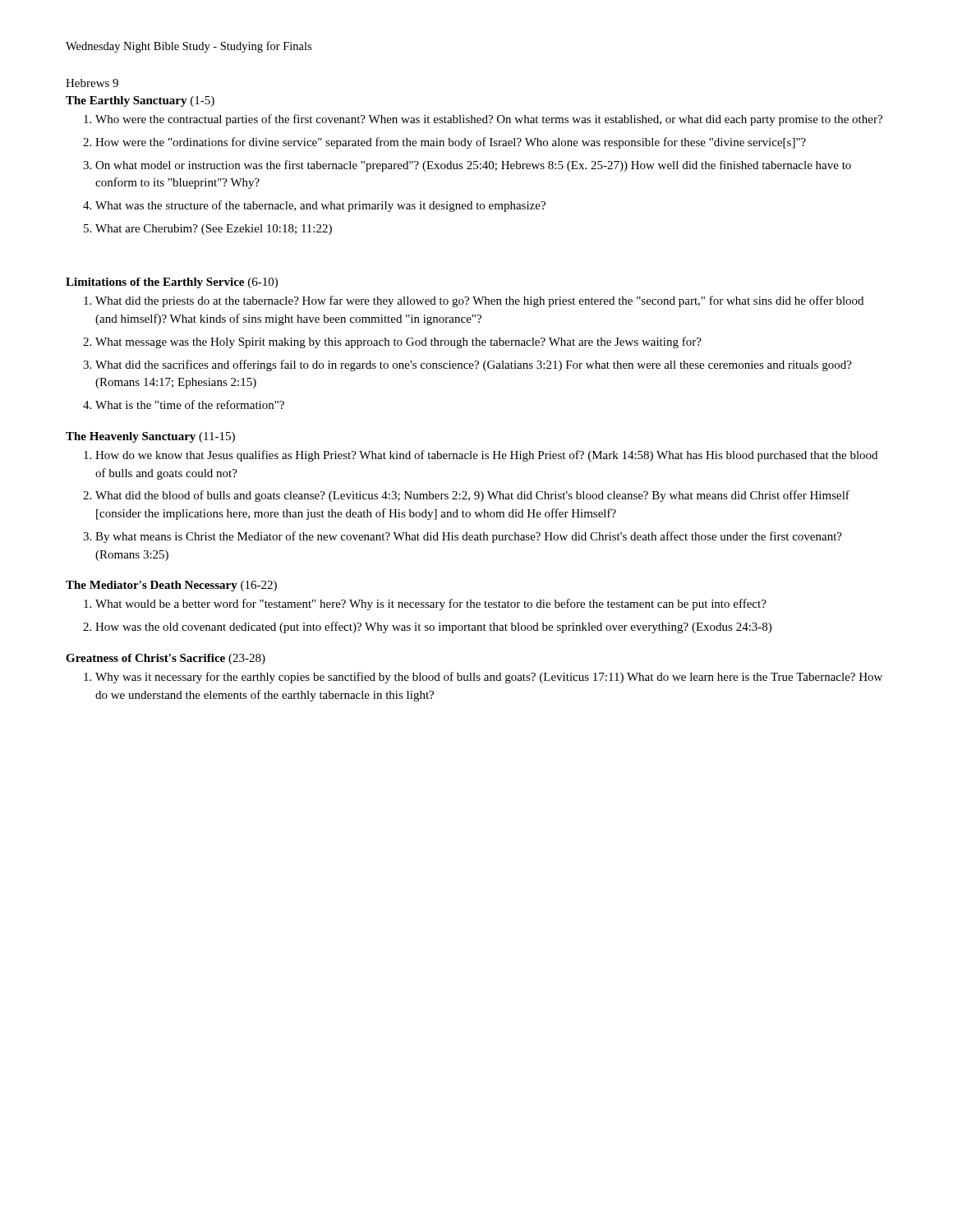Locate the section header that reads "Greatness of Christ's Sacrifice (23-28)"
953x1232 pixels.
[x=166, y=658]
